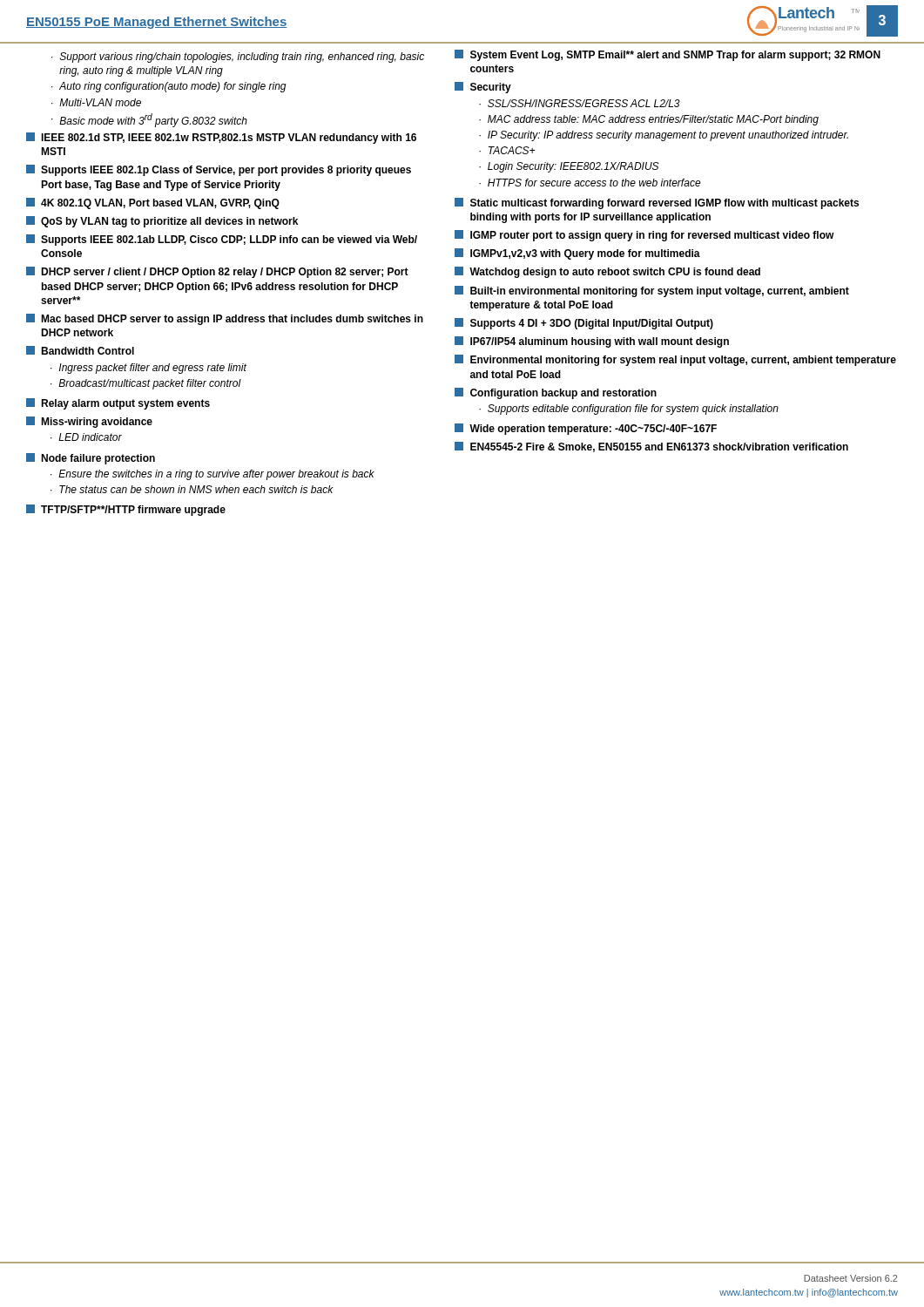Locate the list item with the text "System Event Log, SMTP Email** alert"
This screenshot has width=924, height=1307.
click(676, 62)
